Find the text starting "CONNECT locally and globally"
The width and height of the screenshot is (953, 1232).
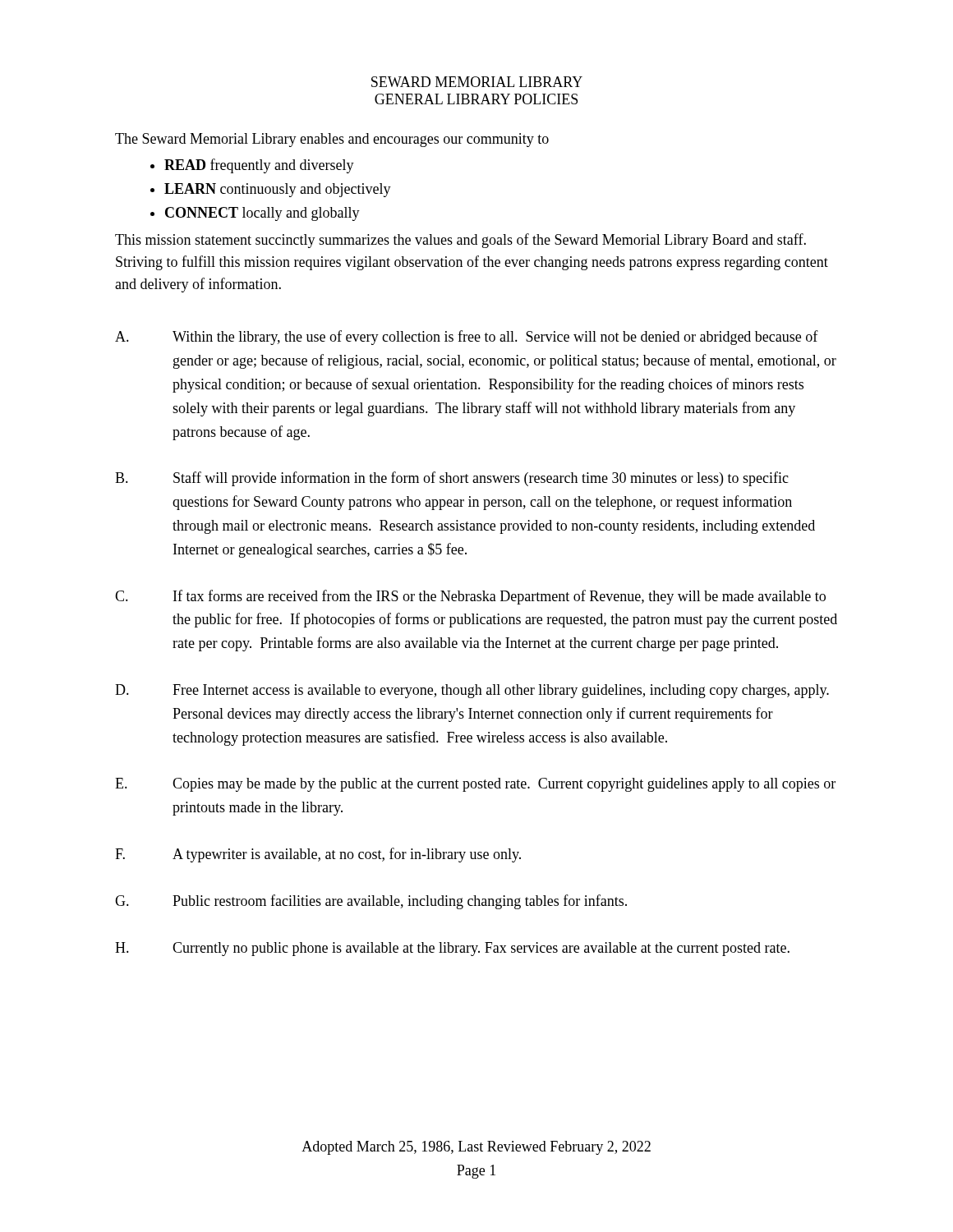(262, 212)
